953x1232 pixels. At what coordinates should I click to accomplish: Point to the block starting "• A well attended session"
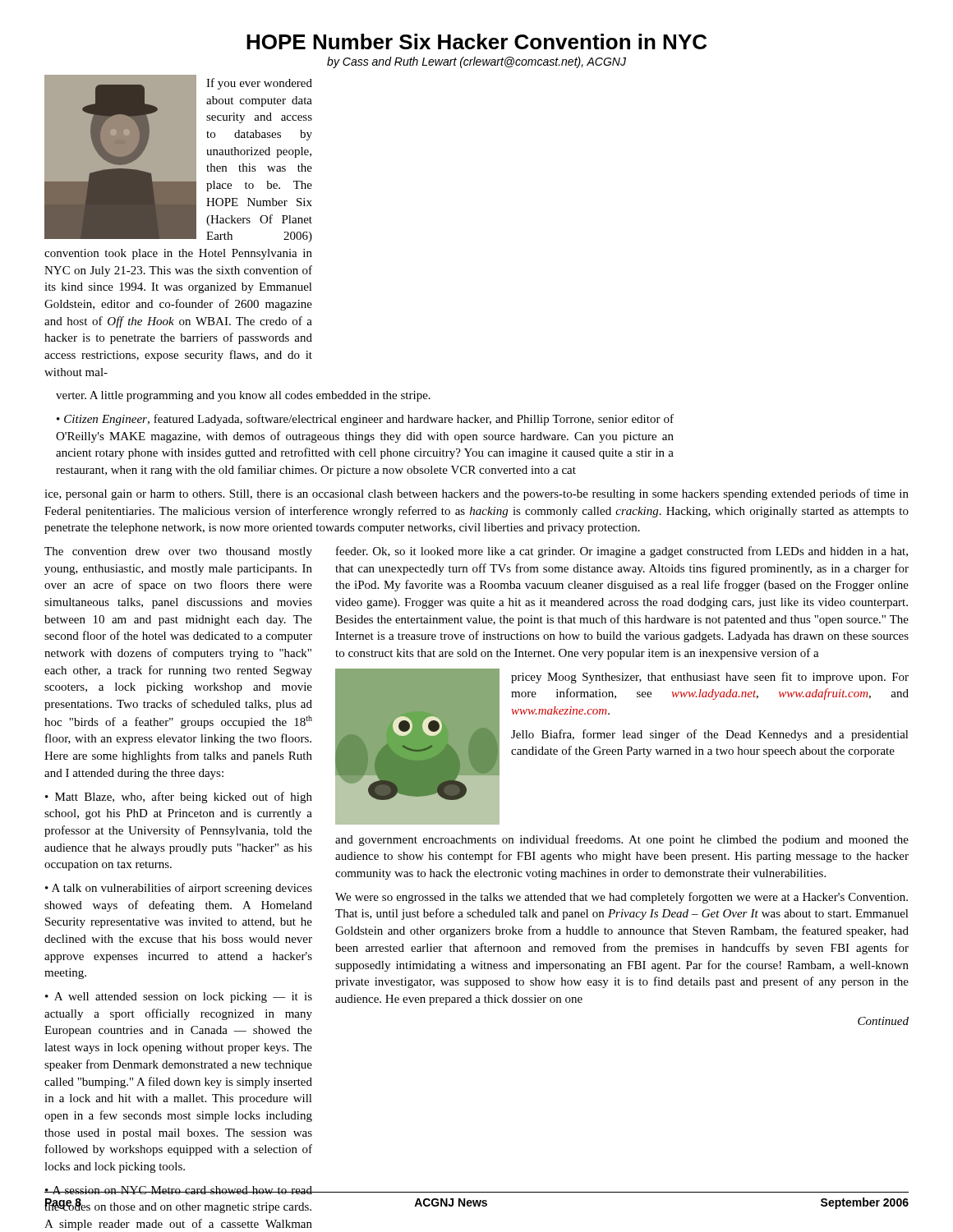178,1082
